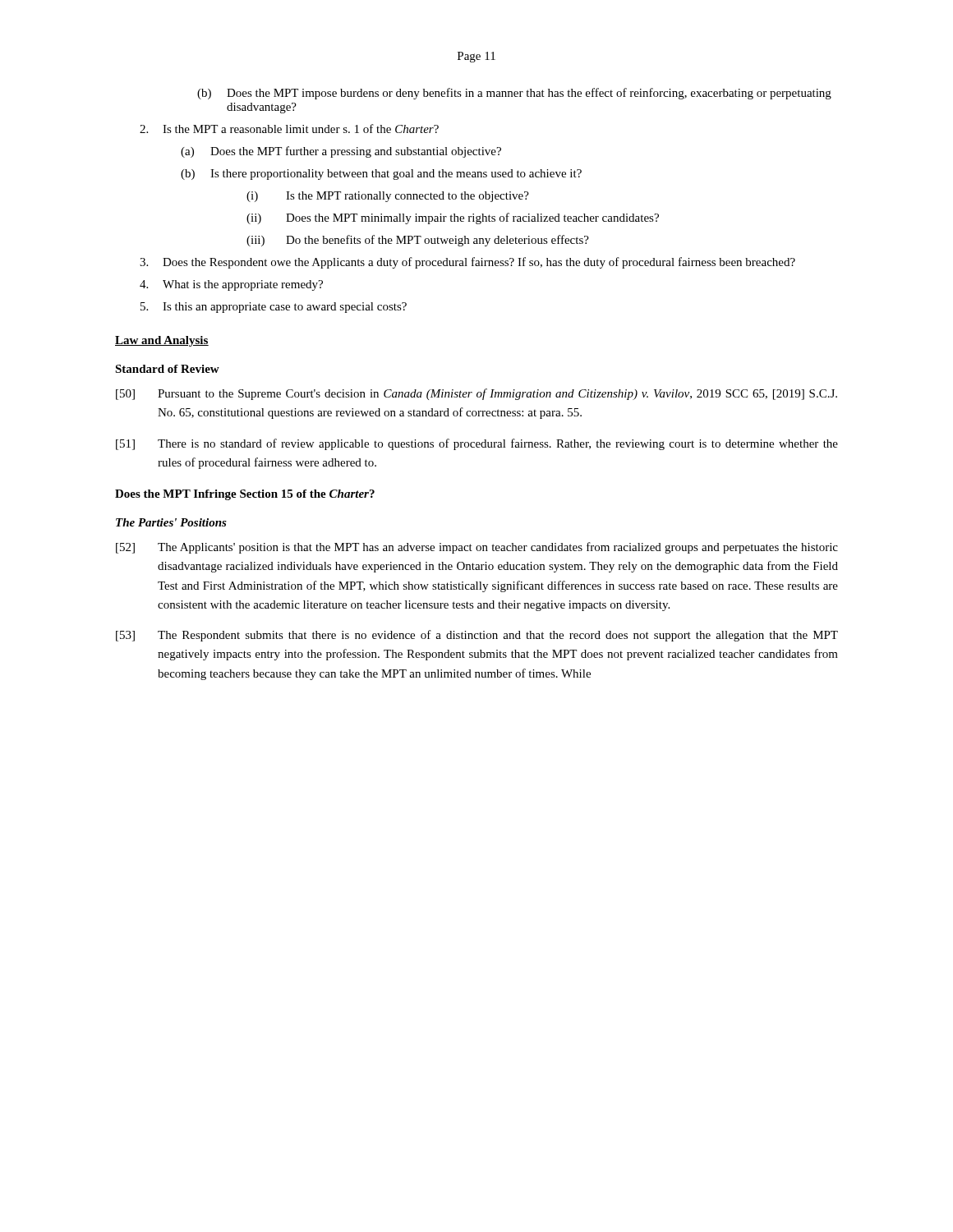Click the passage that begins "[53] The Respondent submits that"
Image resolution: width=953 pixels, height=1232 pixels.
[x=476, y=654]
